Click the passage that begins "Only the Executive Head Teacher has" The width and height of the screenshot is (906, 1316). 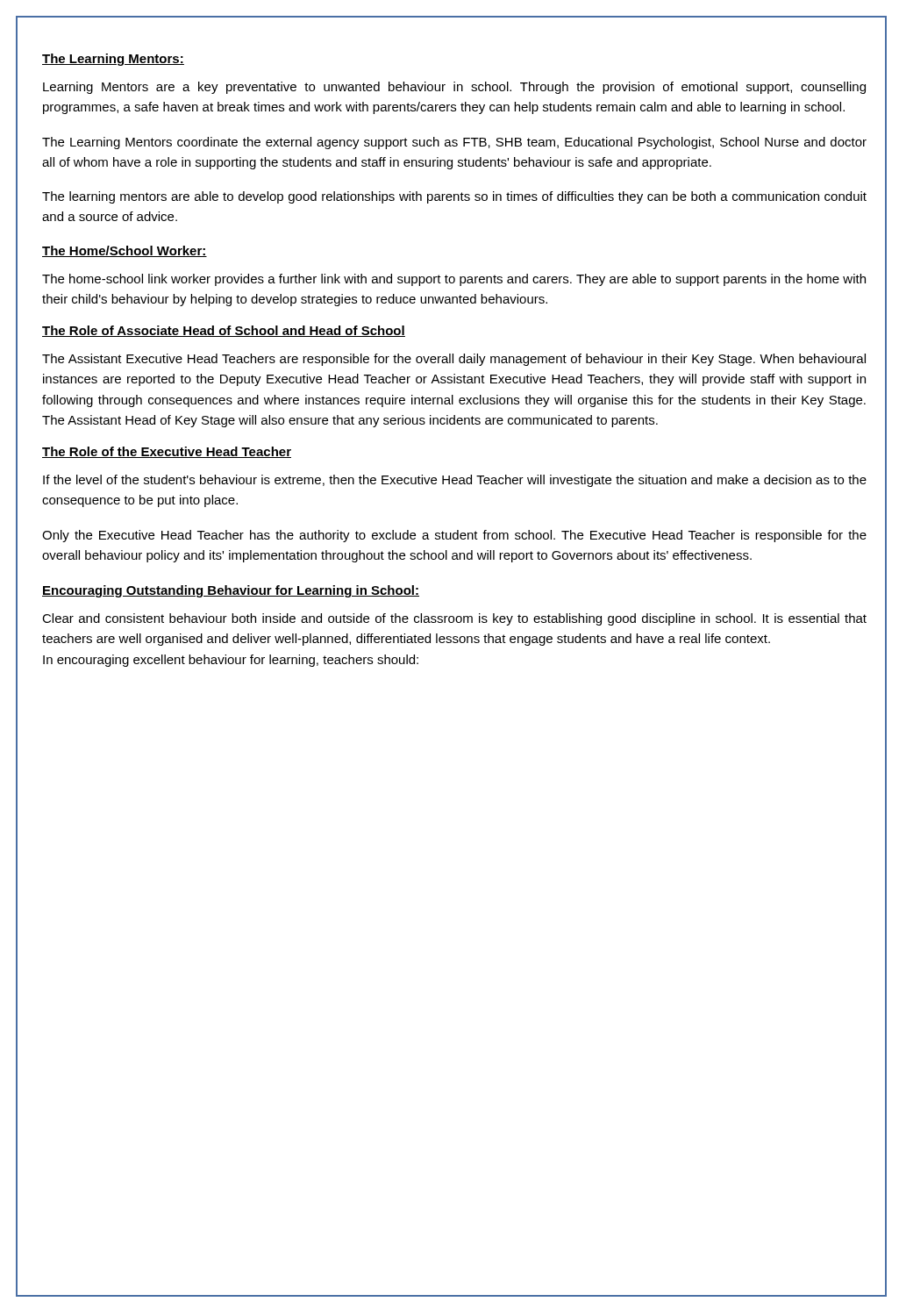point(454,544)
